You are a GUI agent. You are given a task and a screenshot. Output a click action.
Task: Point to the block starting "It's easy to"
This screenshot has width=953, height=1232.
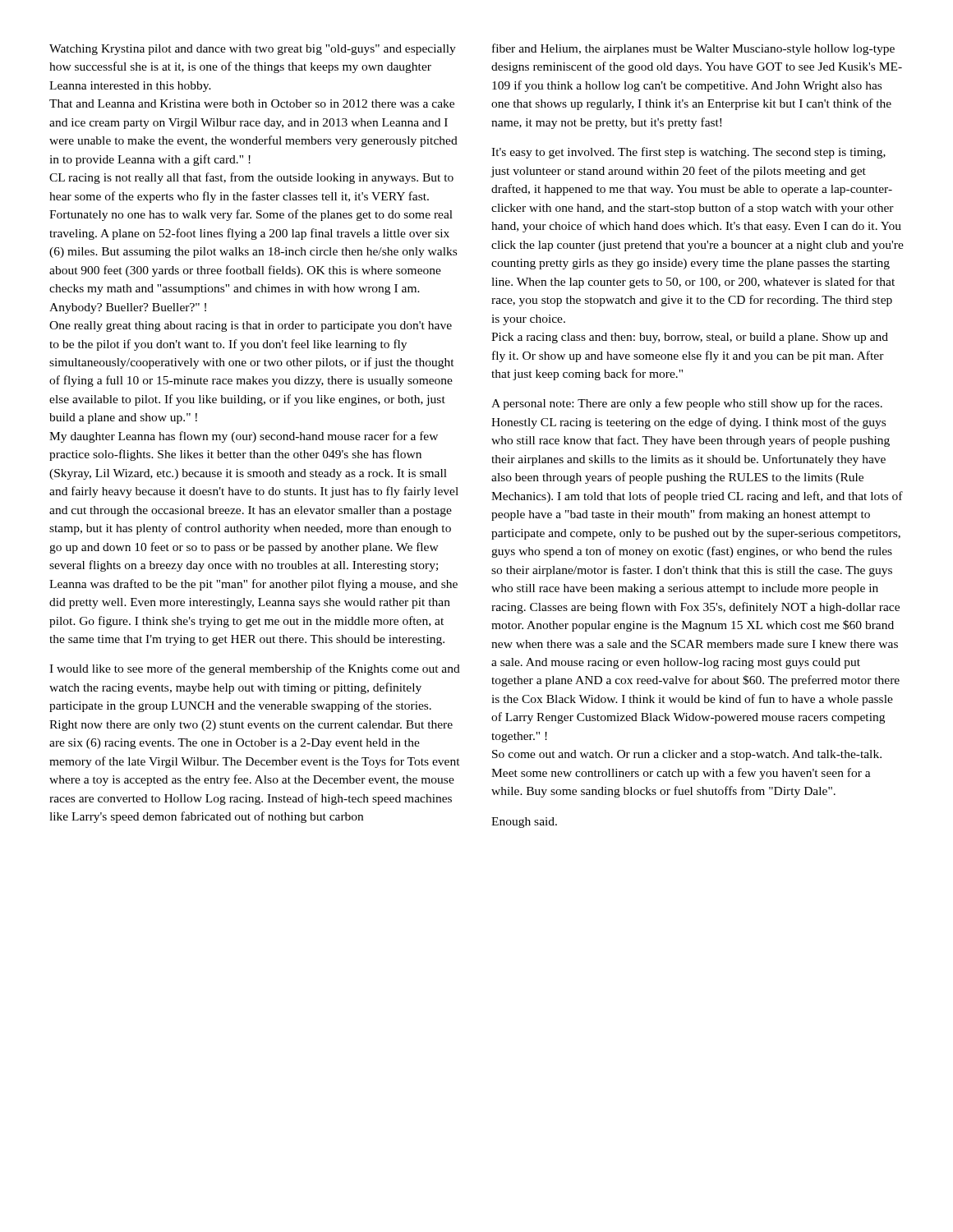tap(697, 263)
